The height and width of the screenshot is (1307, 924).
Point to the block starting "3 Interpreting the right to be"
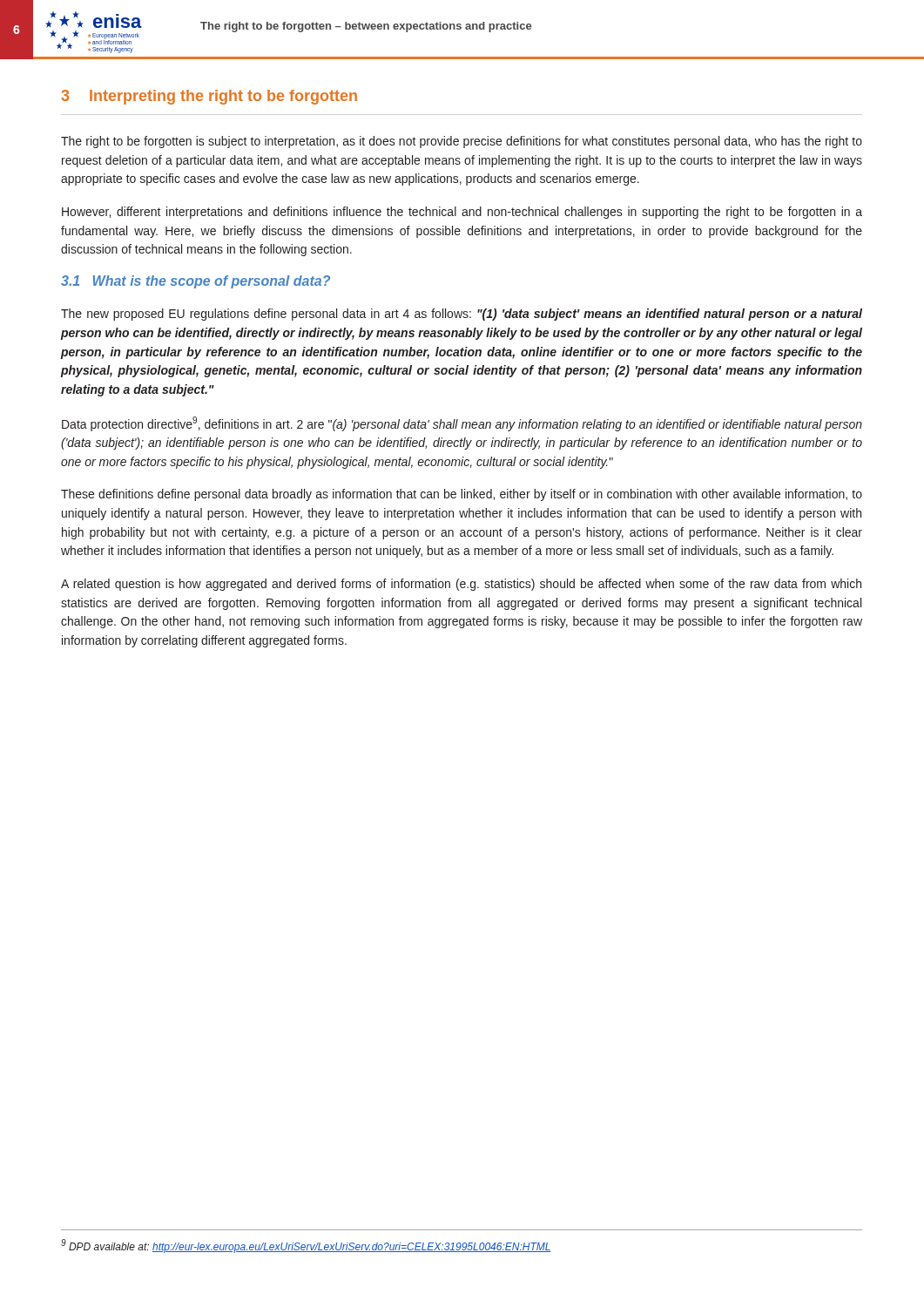point(209,96)
